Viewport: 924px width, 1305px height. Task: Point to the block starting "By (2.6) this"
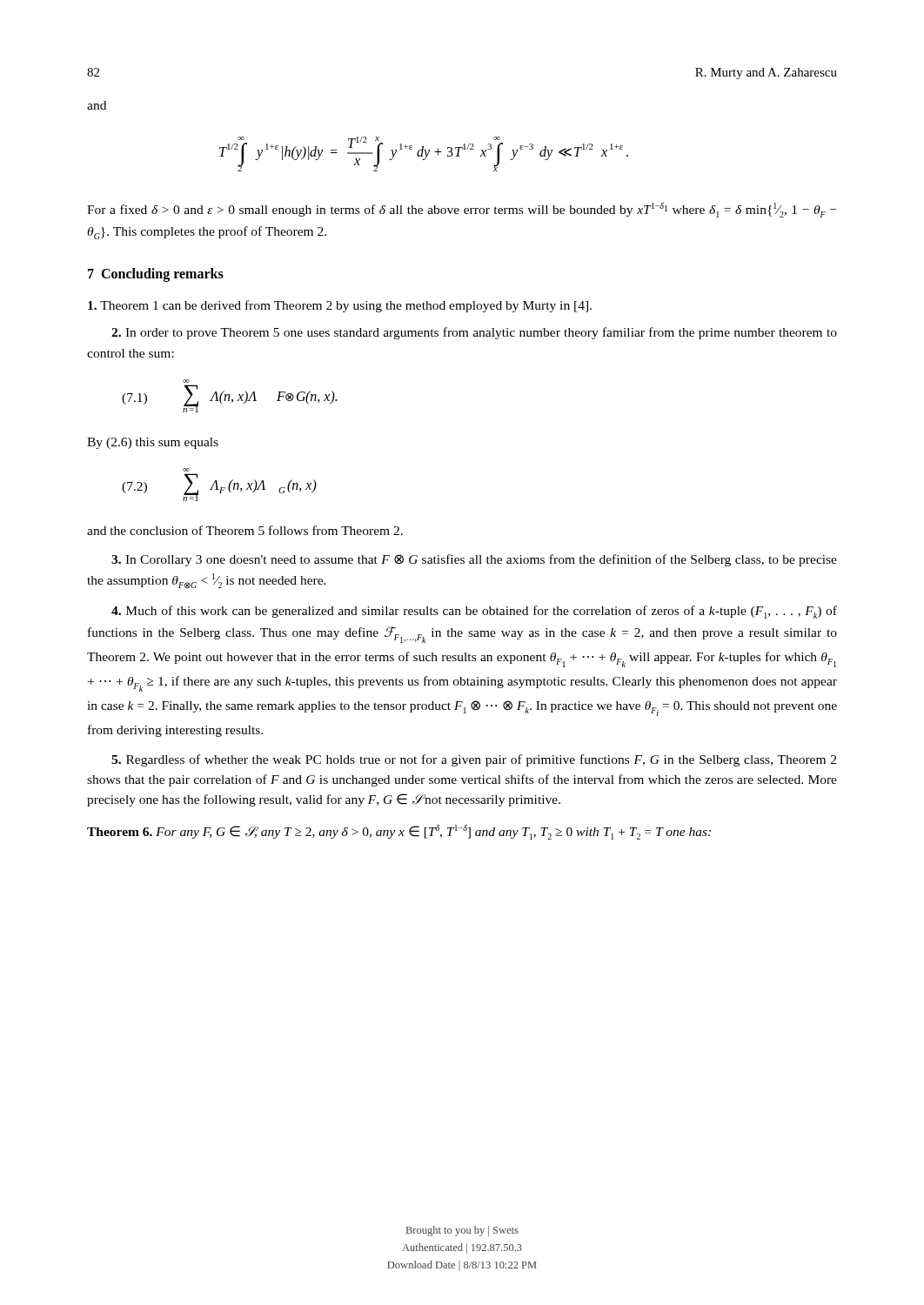[x=153, y=443]
